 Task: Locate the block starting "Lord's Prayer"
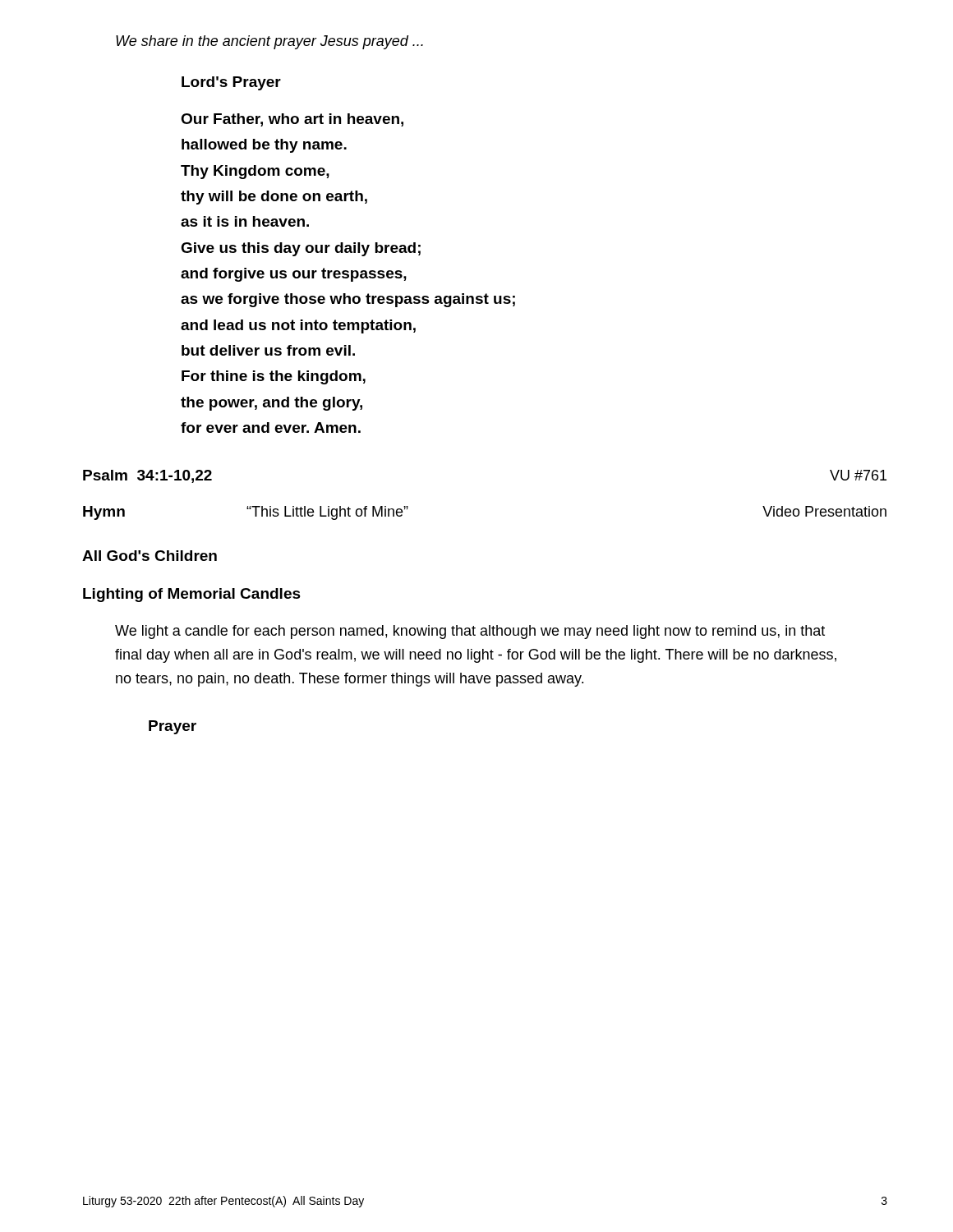pos(231,82)
